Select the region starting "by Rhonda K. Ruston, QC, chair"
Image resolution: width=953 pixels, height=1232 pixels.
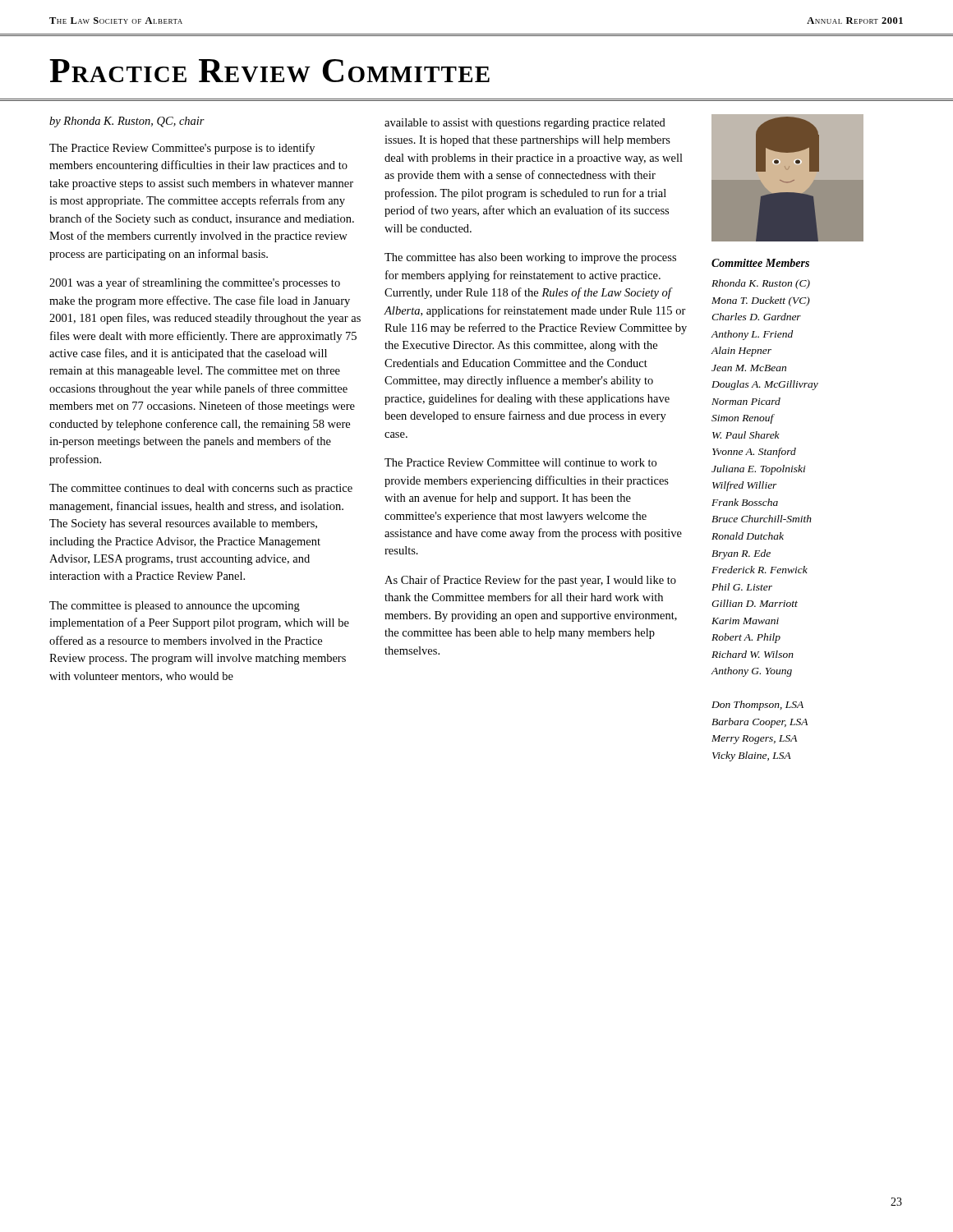pos(127,121)
